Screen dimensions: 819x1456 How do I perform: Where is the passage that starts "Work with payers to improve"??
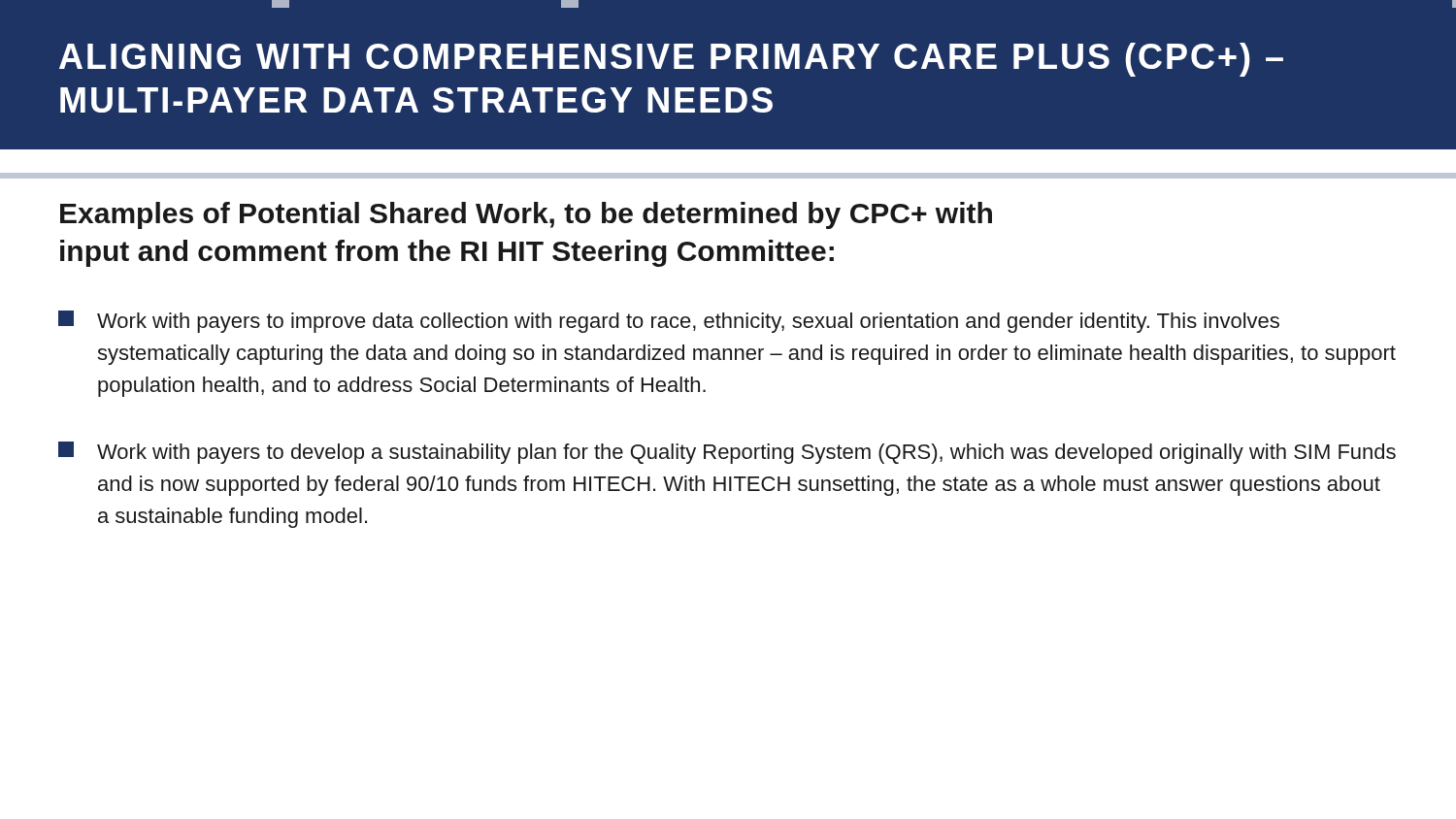728,353
